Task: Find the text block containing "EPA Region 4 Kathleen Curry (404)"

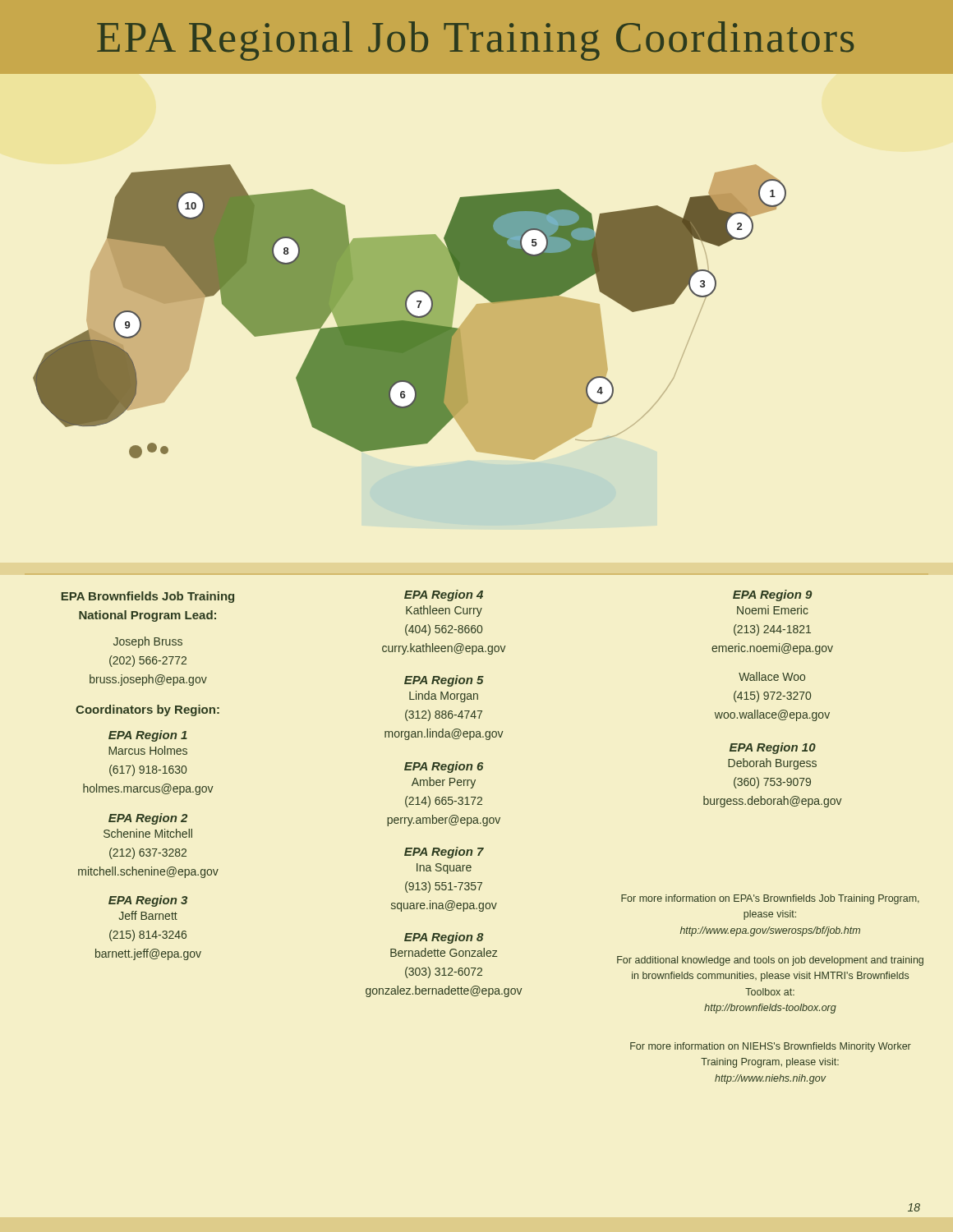Action: (444, 794)
